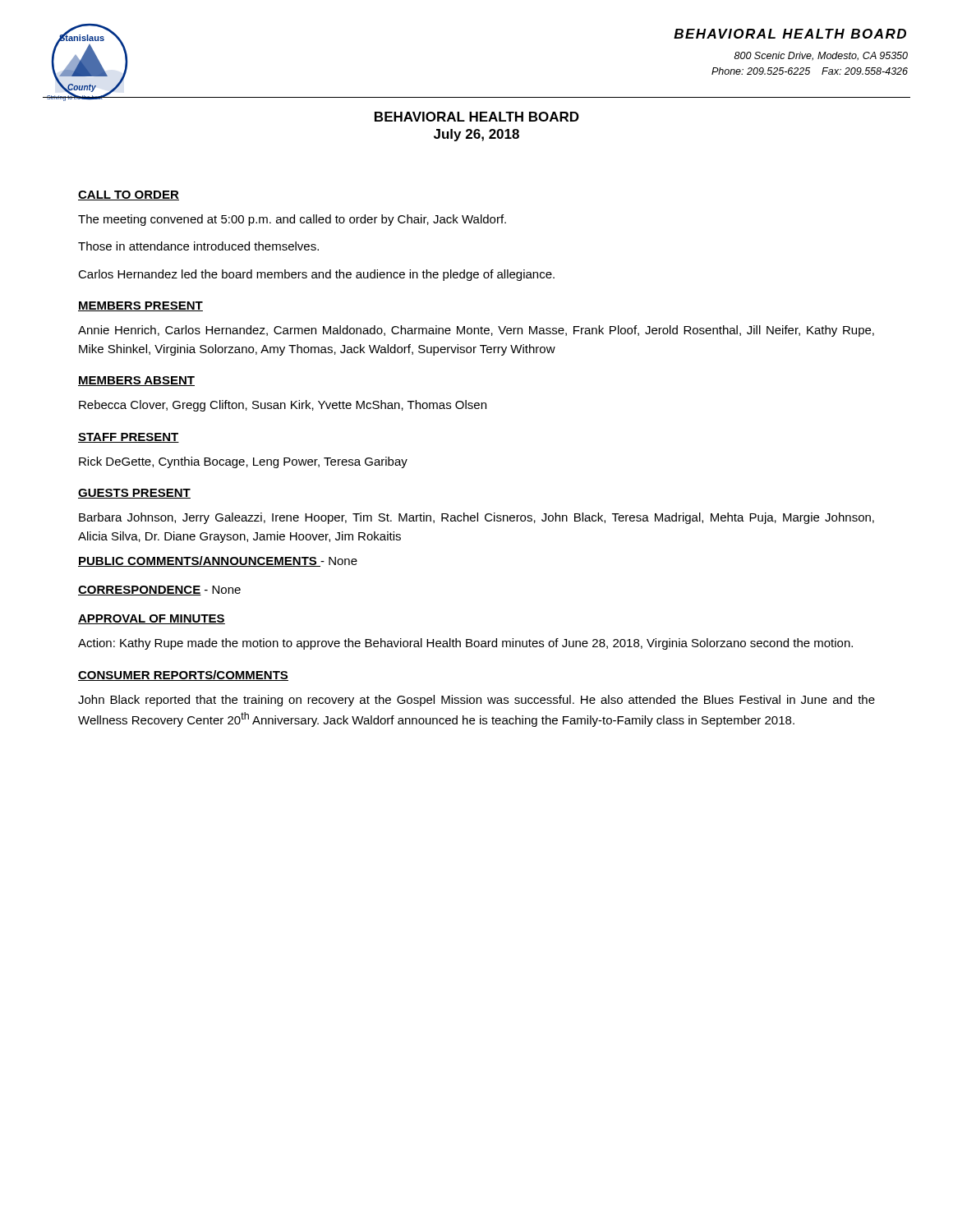Locate the region starting "PUBLIC COMMENTS/ANNOUNCEMENTS"

pyautogui.click(x=199, y=561)
